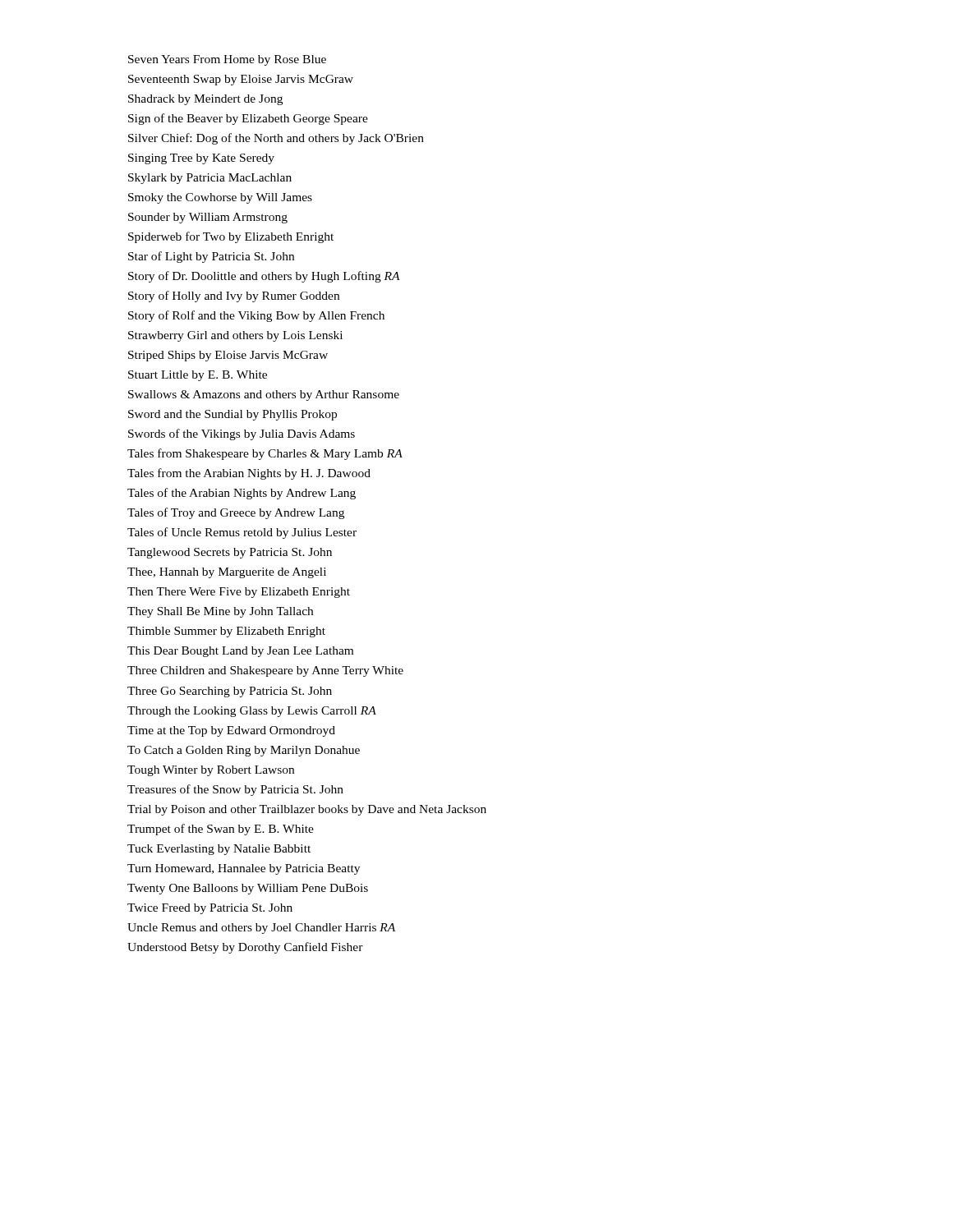Select the text starting "Twice Freed by Patricia"
The width and height of the screenshot is (953, 1232).
[210, 909]
